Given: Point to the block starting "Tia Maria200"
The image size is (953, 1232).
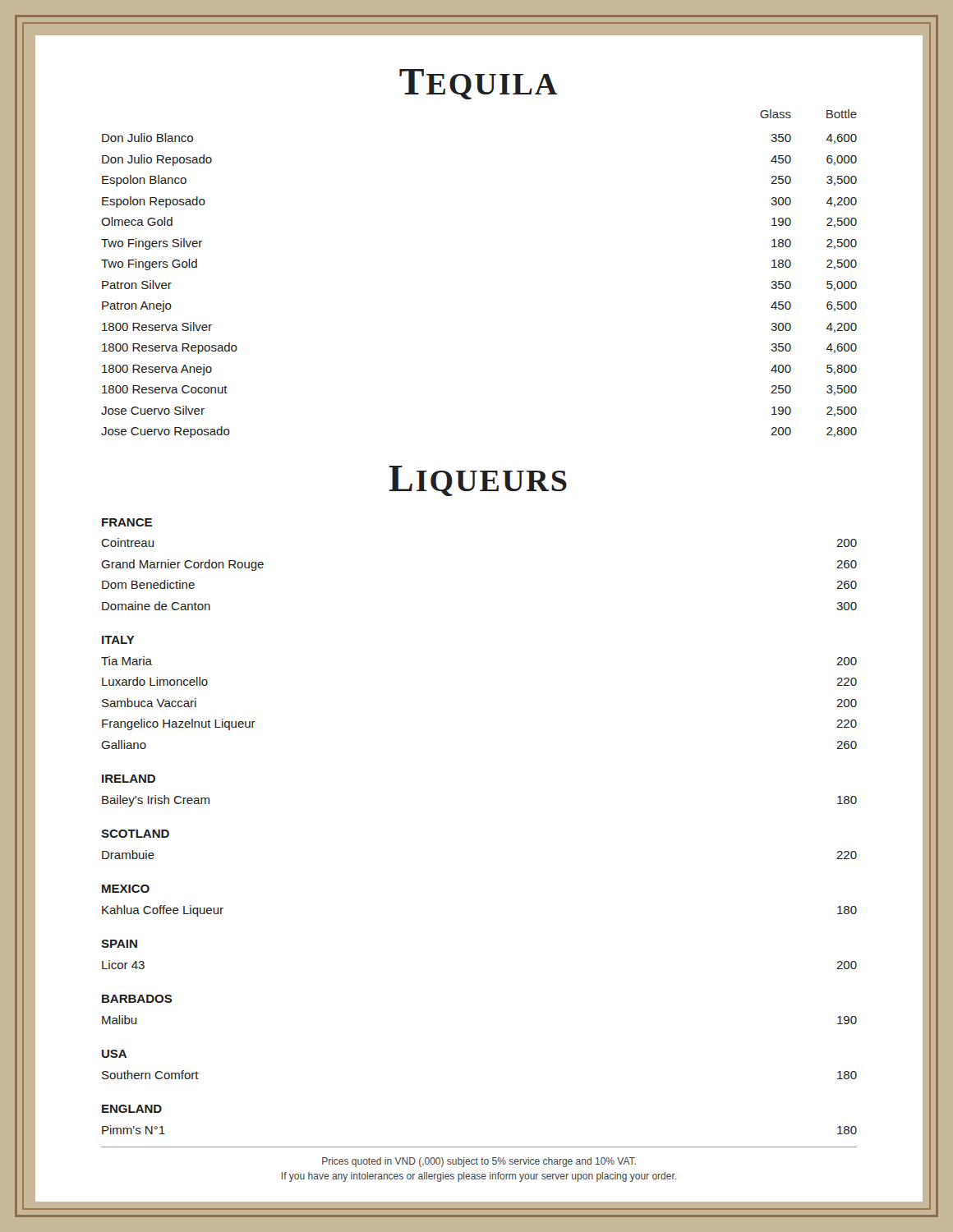Looking at the screenshot, I should coord(125,661).
